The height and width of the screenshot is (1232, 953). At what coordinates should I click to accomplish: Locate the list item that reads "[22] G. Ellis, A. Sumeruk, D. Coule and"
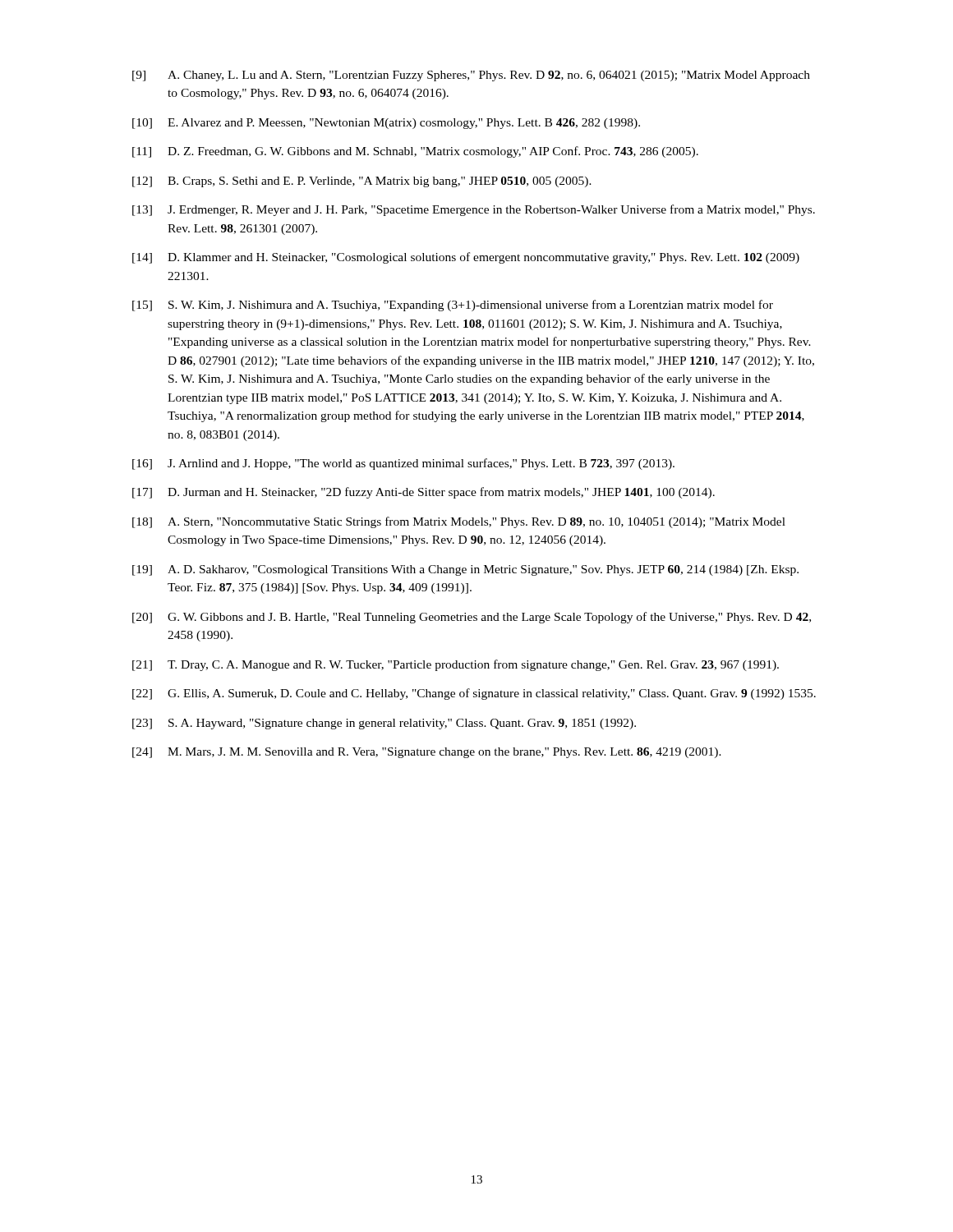coord(476,694)
